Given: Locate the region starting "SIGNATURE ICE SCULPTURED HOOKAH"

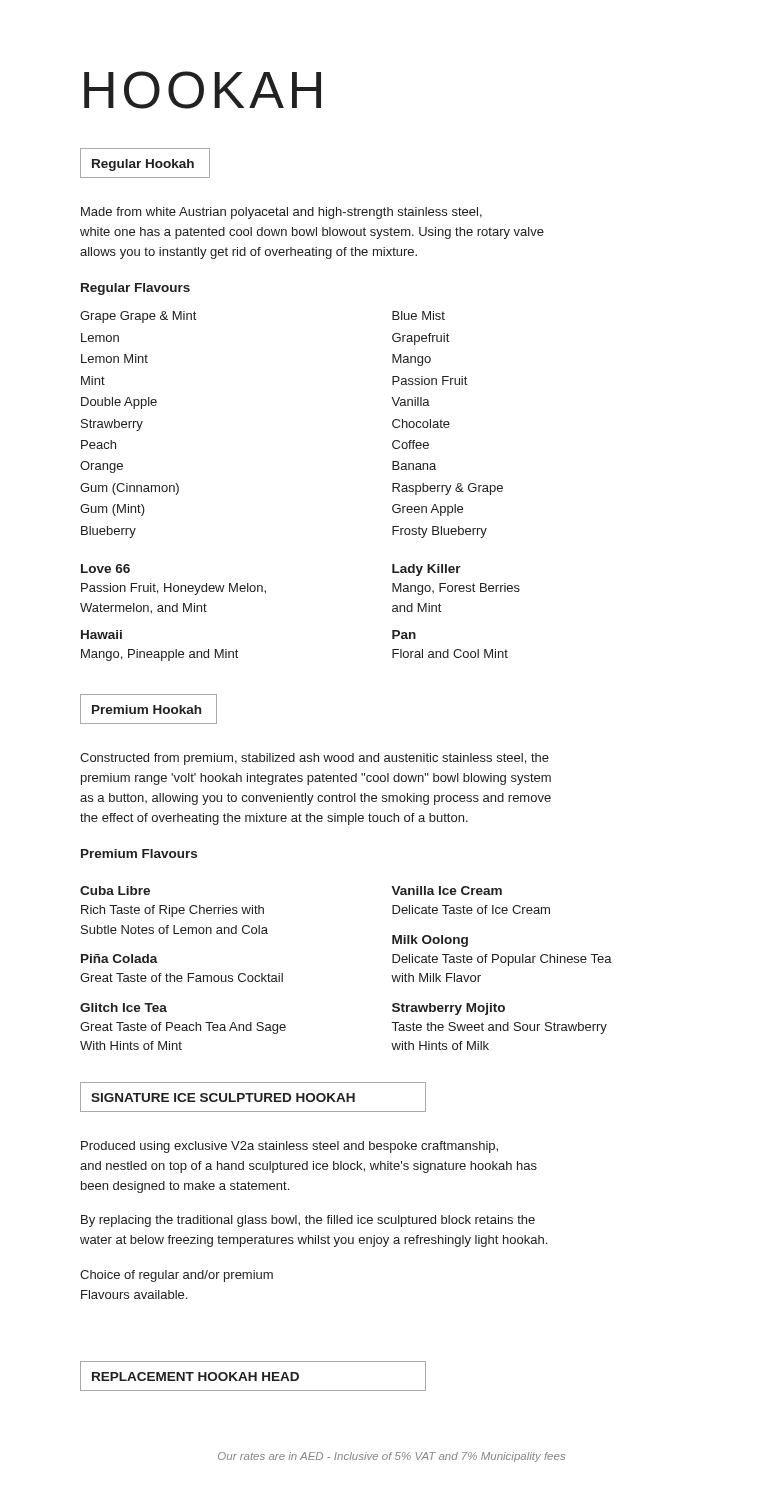Looking at the screenshot, I should click(253, 1097).
